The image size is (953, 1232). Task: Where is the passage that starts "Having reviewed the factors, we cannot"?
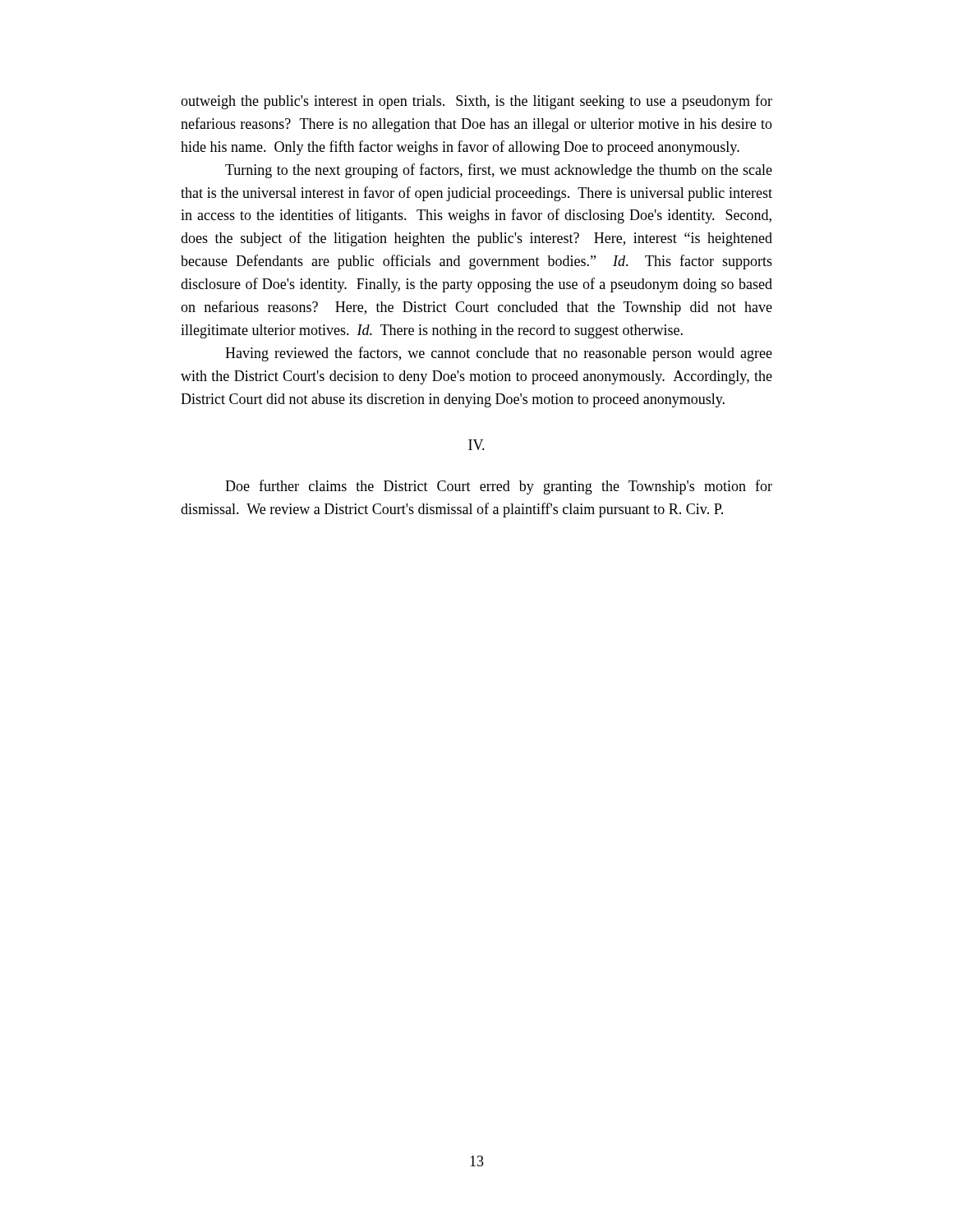[x=476, y=377]
